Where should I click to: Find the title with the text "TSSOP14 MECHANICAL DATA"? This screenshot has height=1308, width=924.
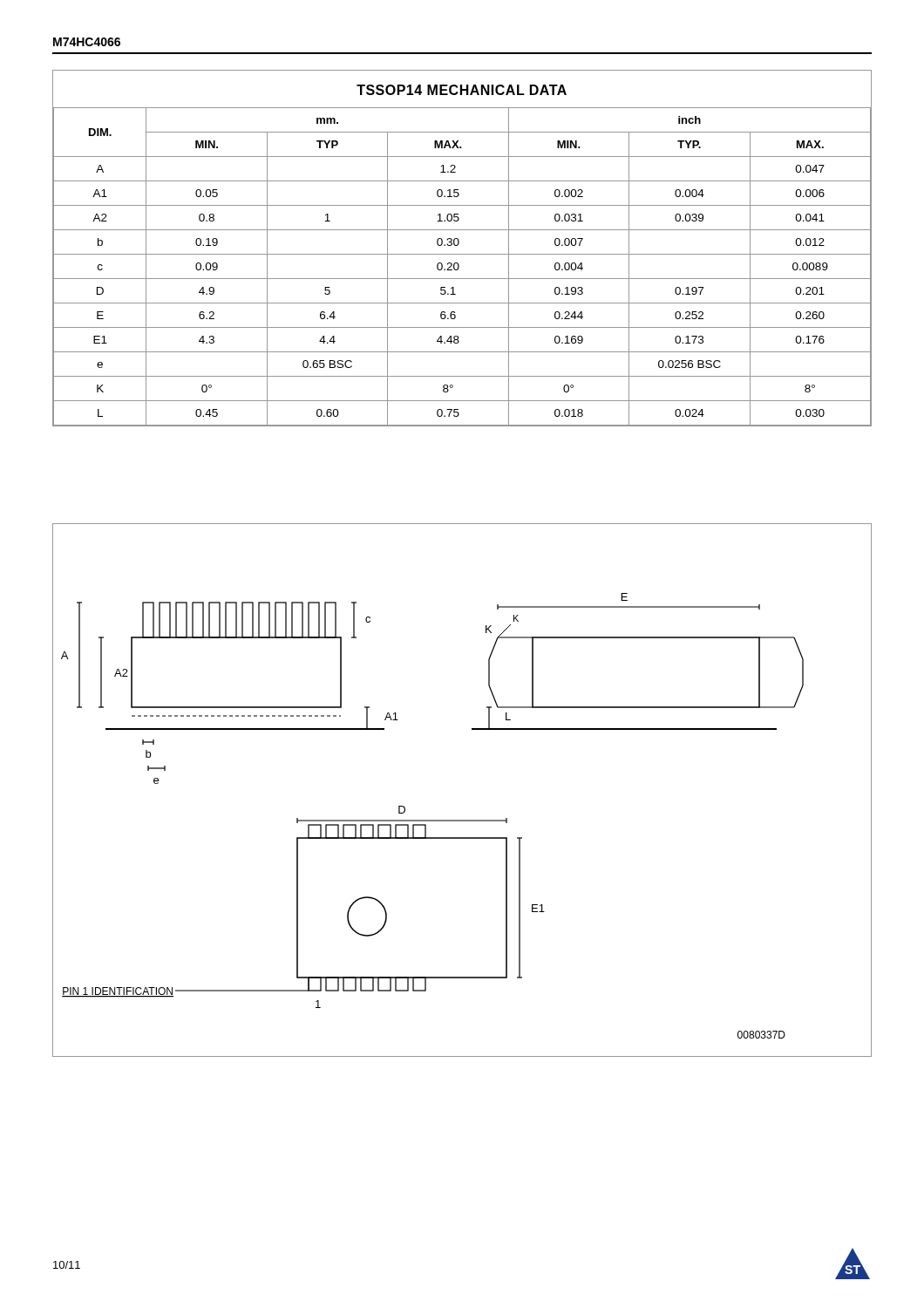coord(462,90)
